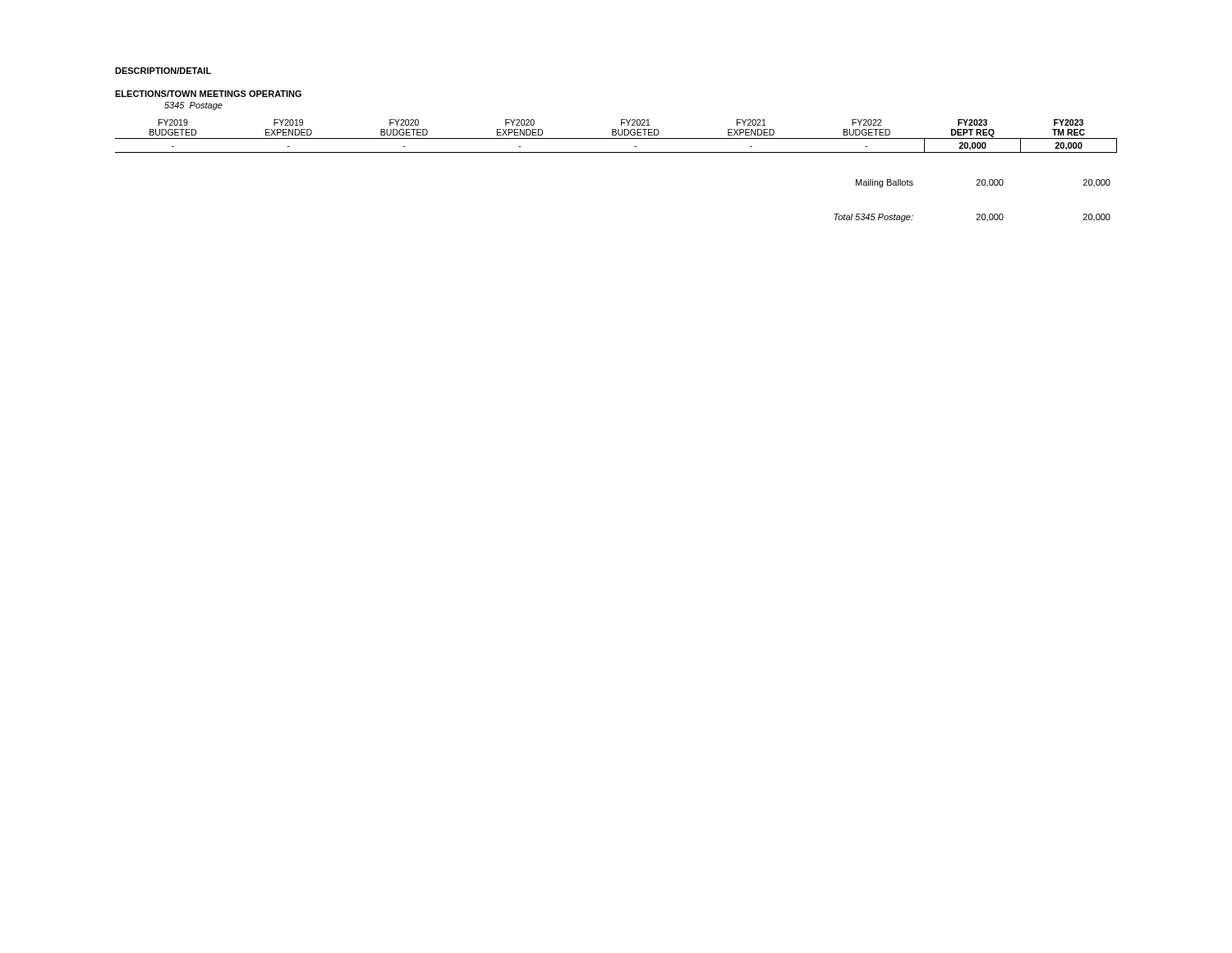Navigate to the passage starting "5345 Postage"
Screen dimensions: 953x1232
point(193,105)
